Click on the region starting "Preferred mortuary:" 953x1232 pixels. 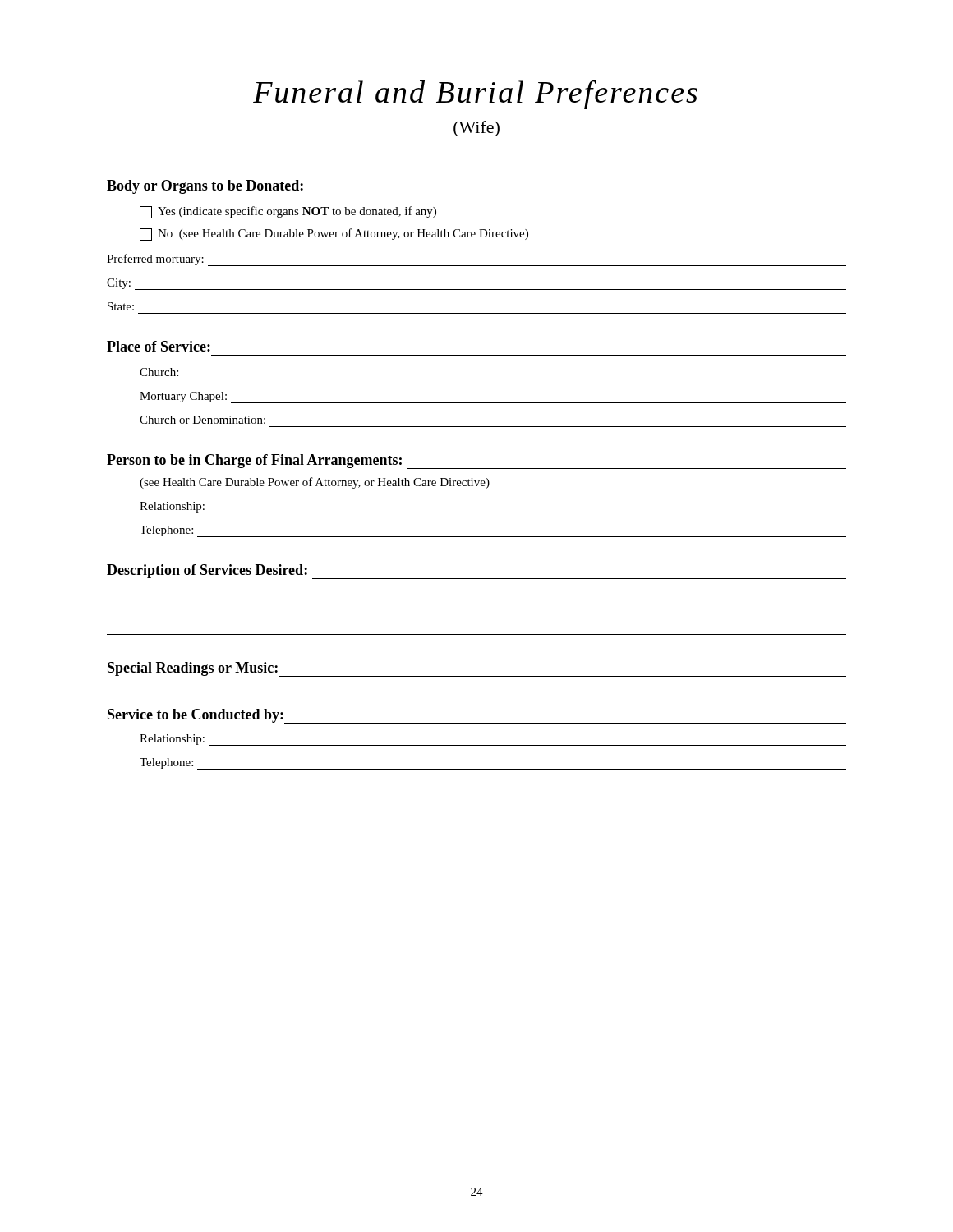coord(476,258)
